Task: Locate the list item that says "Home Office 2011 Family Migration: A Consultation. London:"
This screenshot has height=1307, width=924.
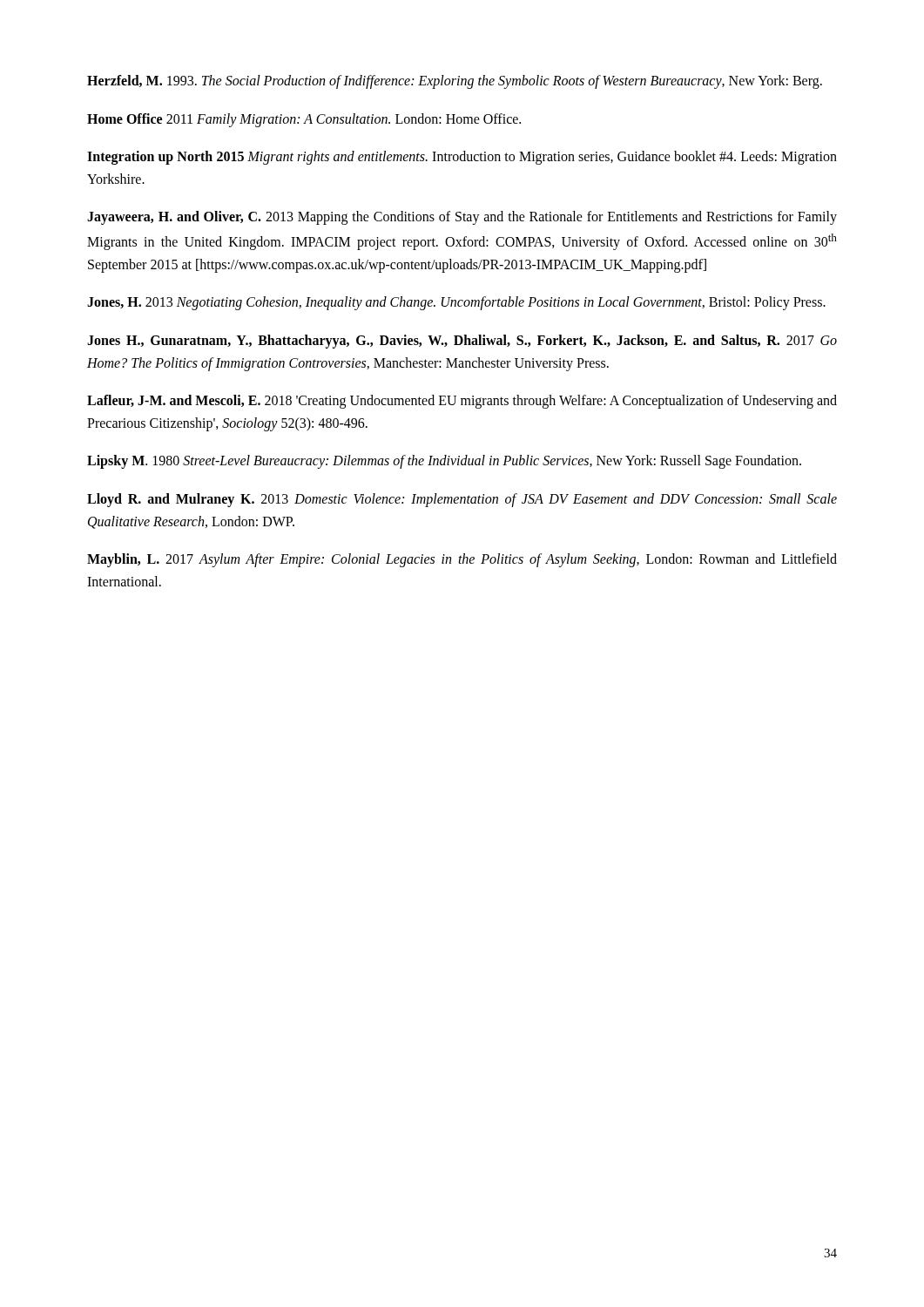Action: click(x=305, y=119)
